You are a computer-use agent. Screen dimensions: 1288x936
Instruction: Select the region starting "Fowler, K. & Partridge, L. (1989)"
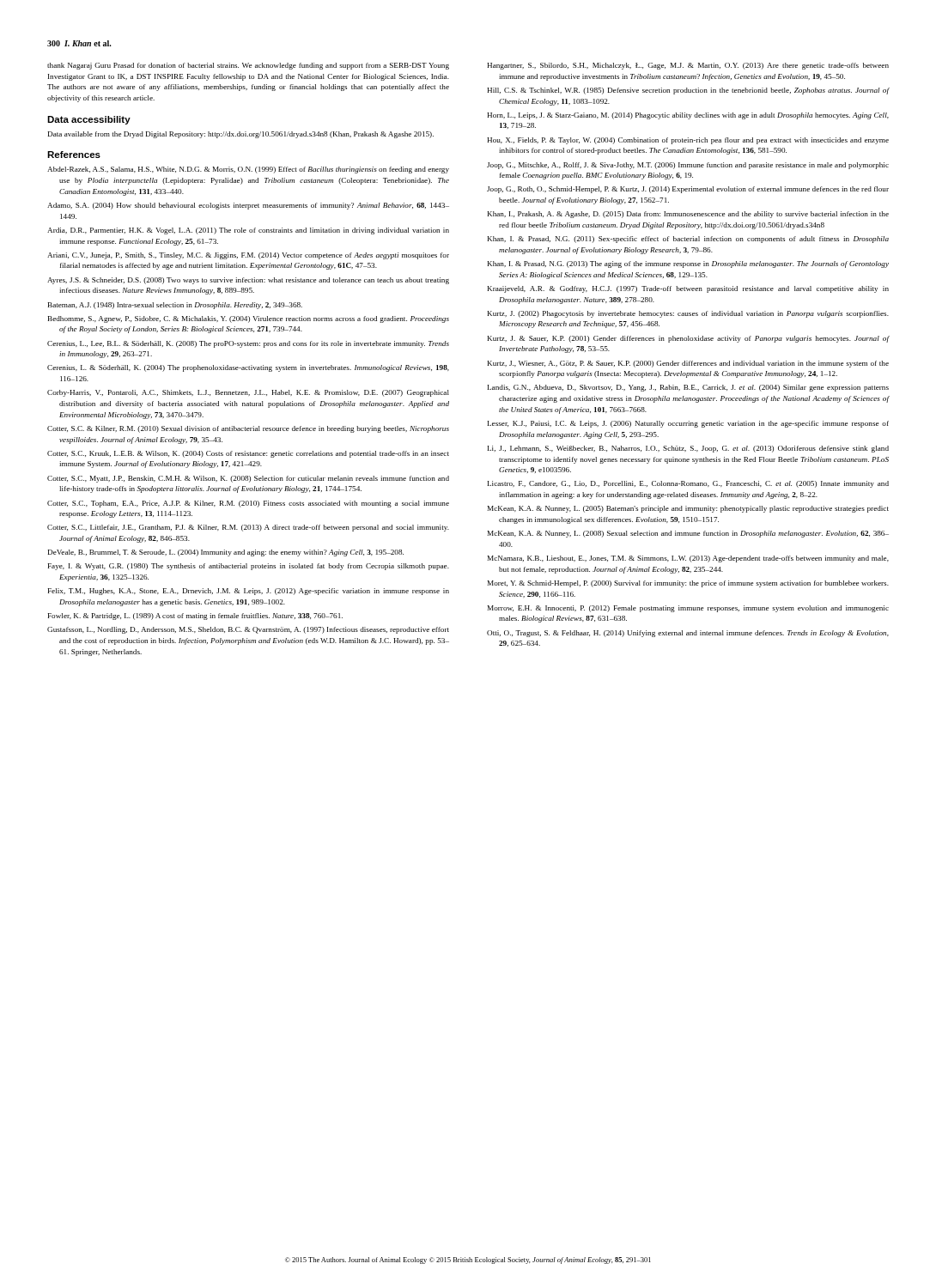click(195, 616)
